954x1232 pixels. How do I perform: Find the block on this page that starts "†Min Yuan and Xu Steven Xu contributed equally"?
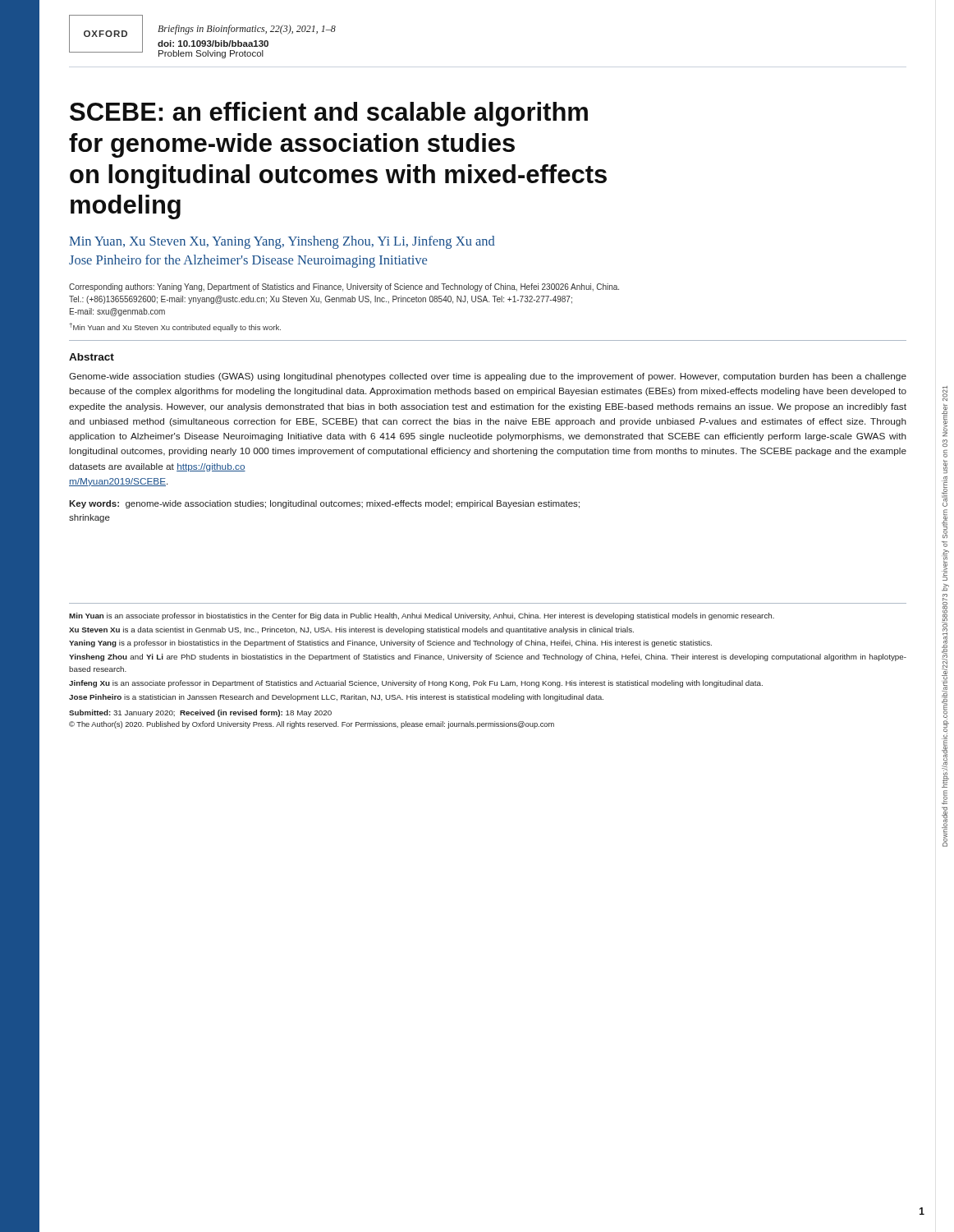[x=175, y=326]
